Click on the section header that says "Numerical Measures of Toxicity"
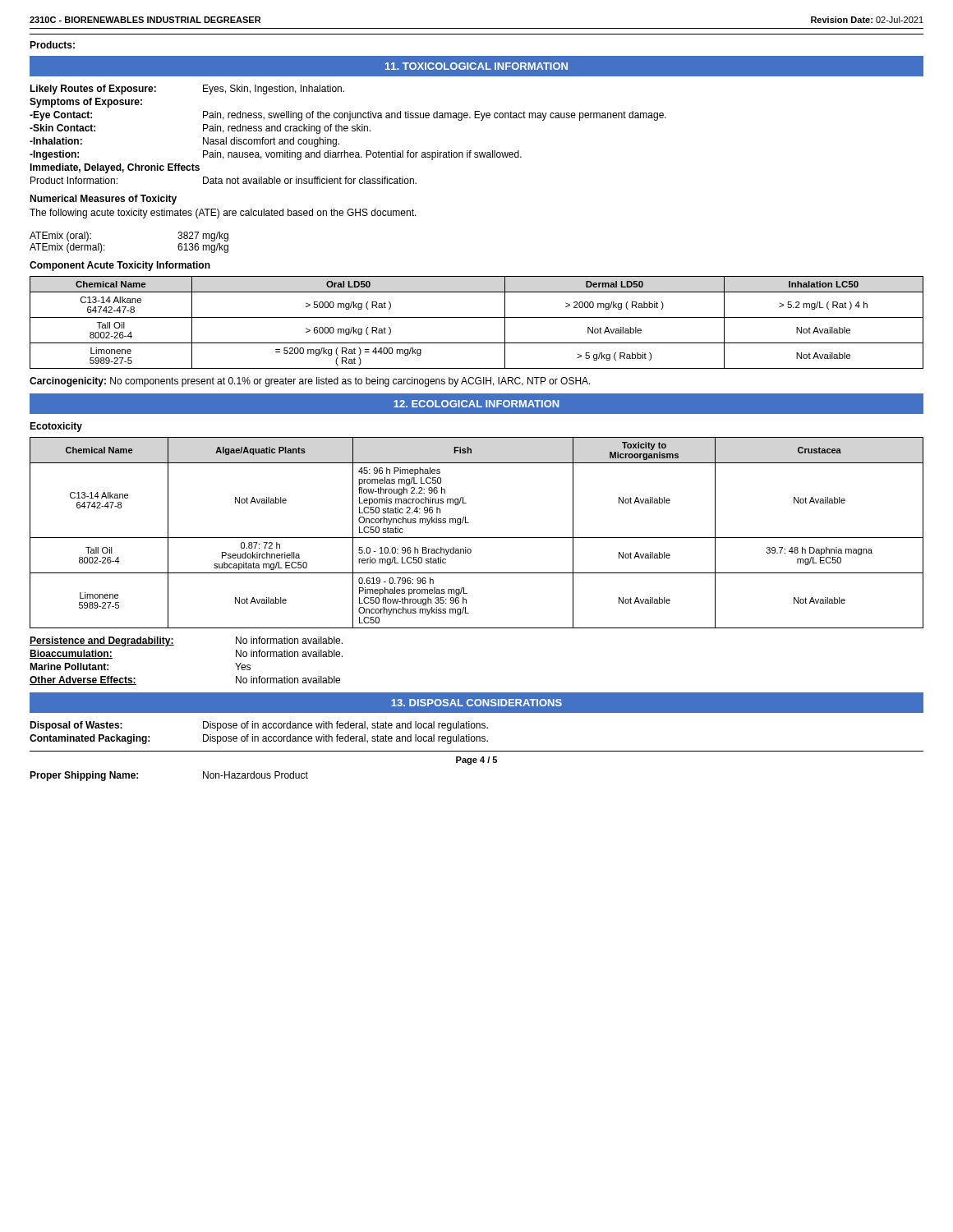The image size is (953, 1232). click(x=103, y=199)
